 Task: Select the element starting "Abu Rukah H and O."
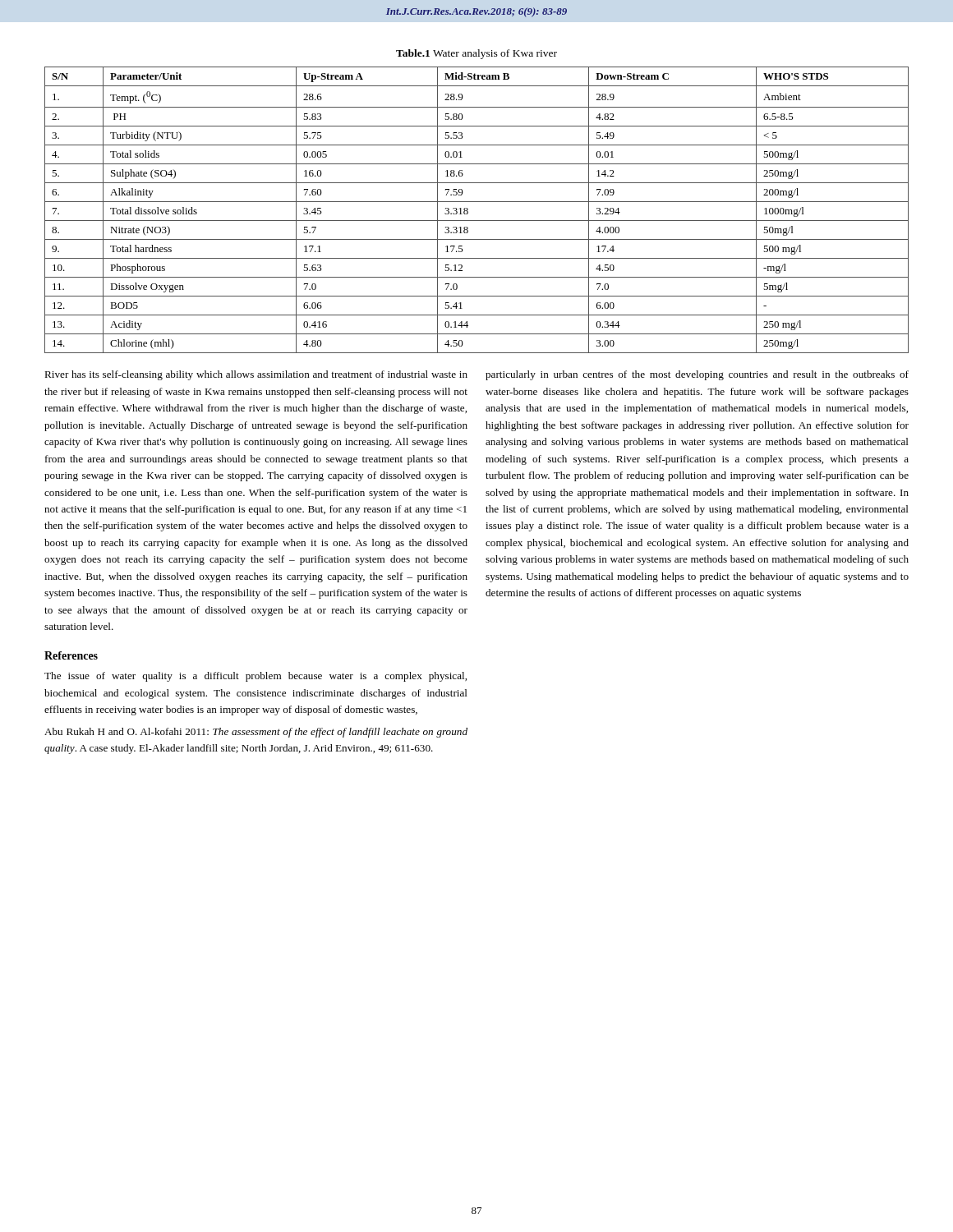point(256,740)
